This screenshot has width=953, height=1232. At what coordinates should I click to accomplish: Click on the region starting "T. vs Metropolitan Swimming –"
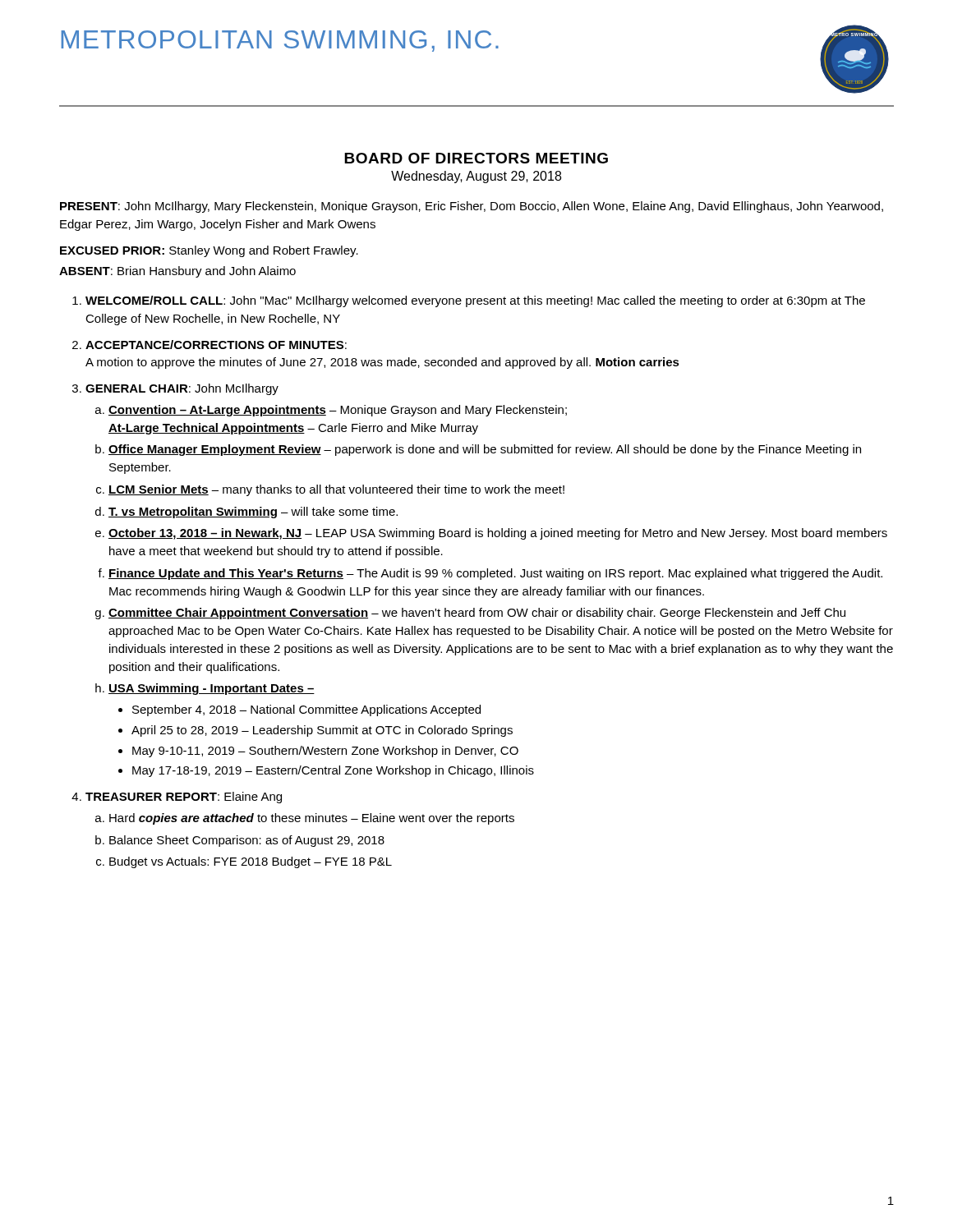[x=254, y=511]
